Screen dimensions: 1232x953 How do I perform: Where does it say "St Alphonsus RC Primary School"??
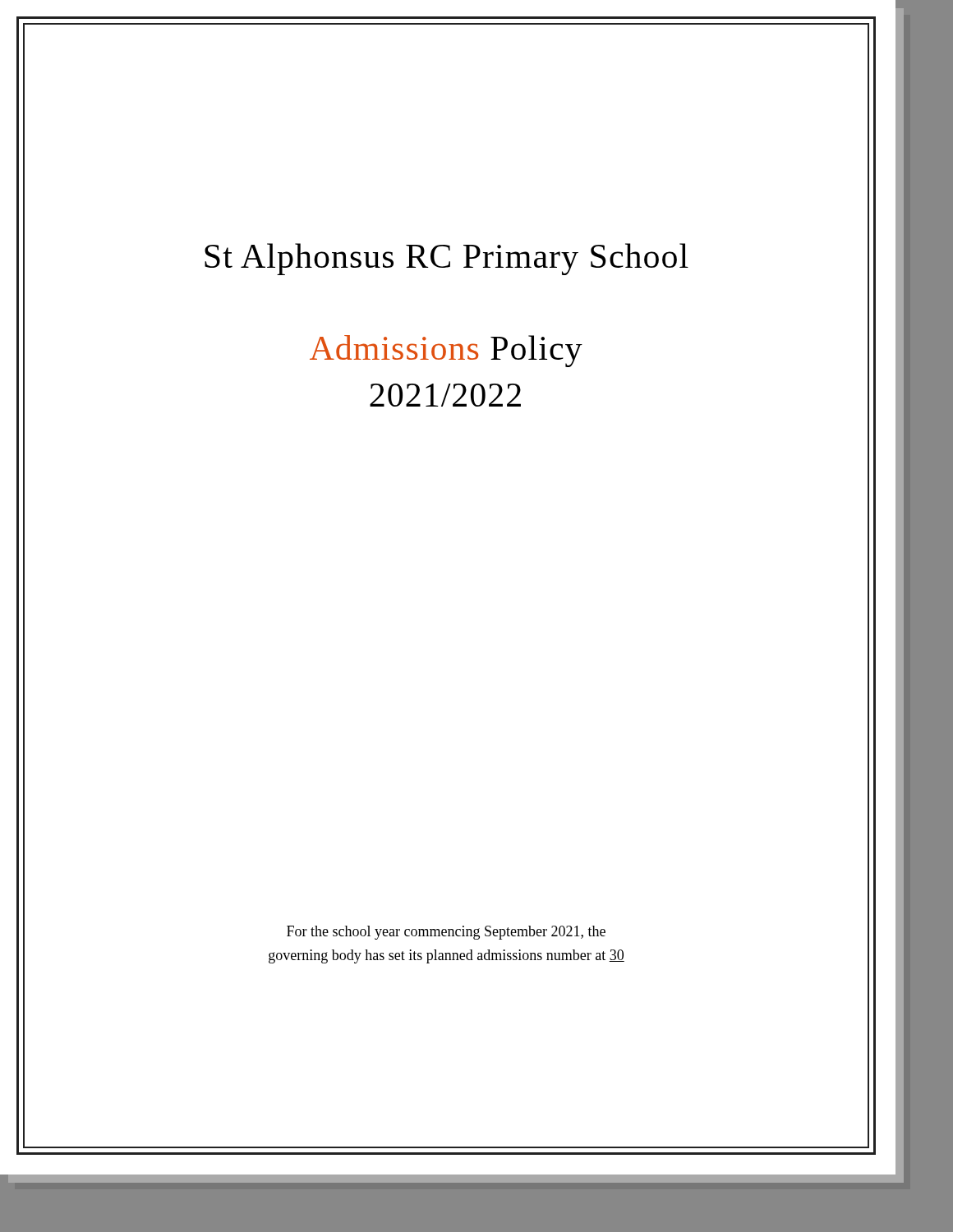446,256
